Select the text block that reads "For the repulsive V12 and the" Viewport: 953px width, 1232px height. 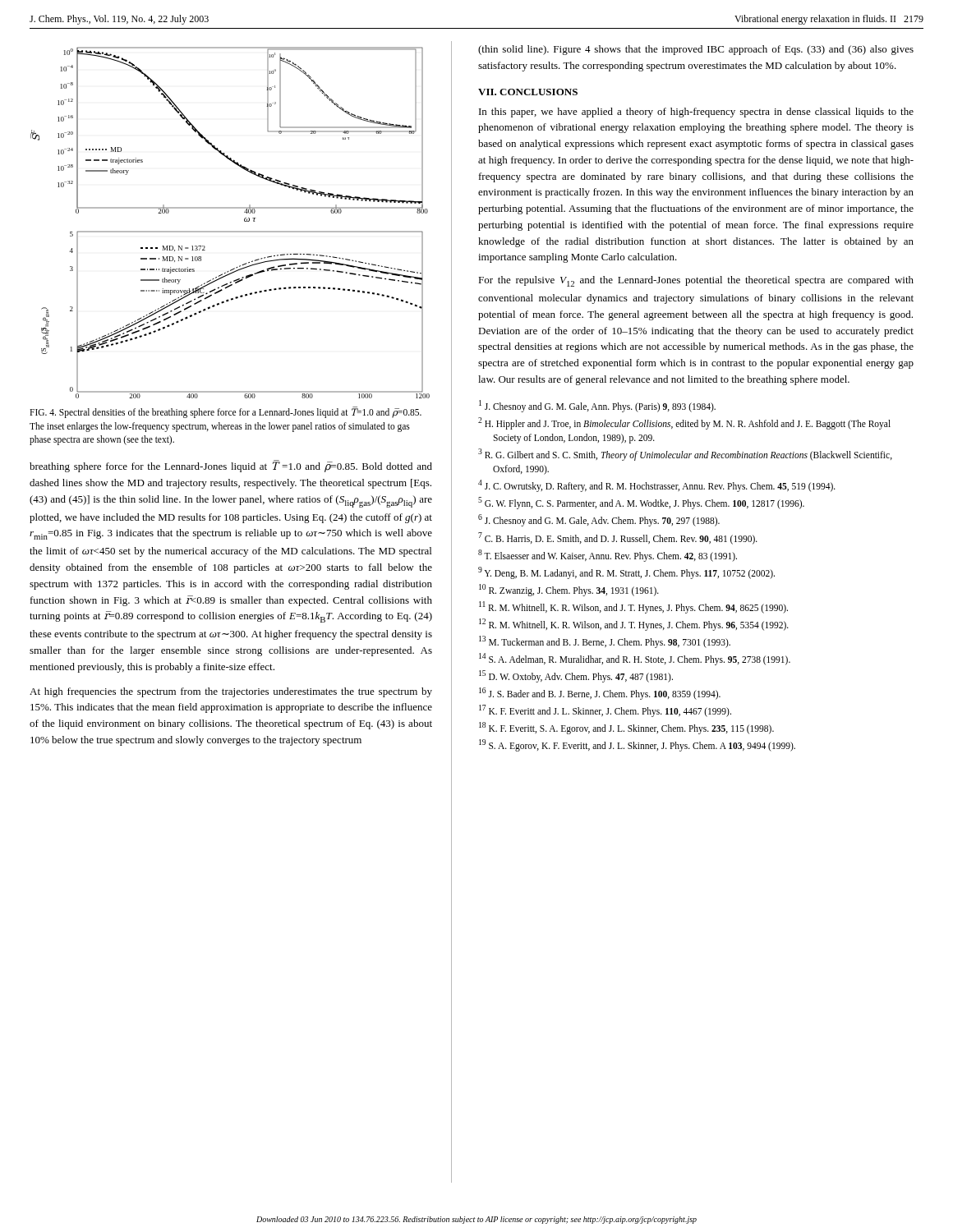tap(696, 329)
